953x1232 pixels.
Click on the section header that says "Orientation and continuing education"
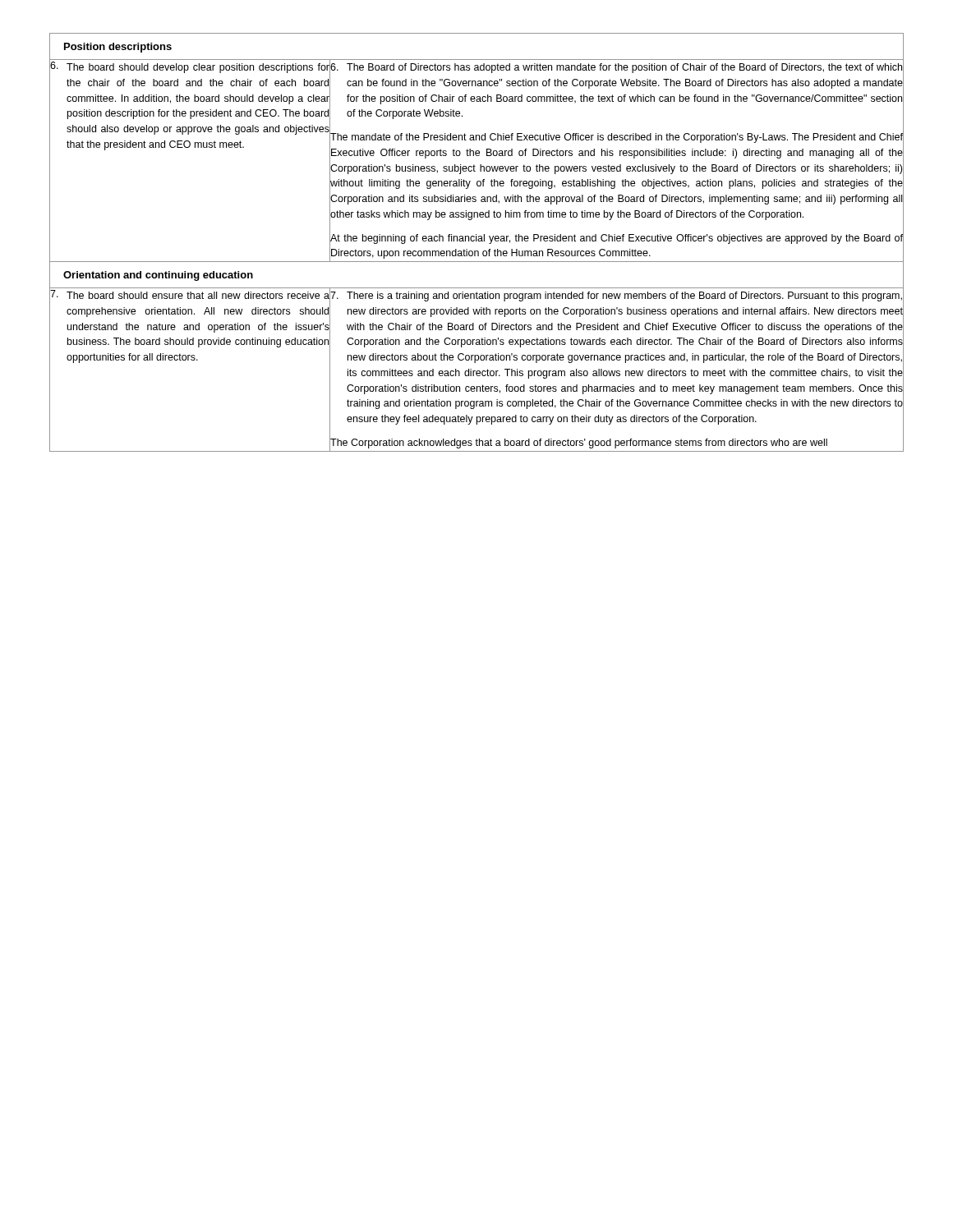coord(158,275)
